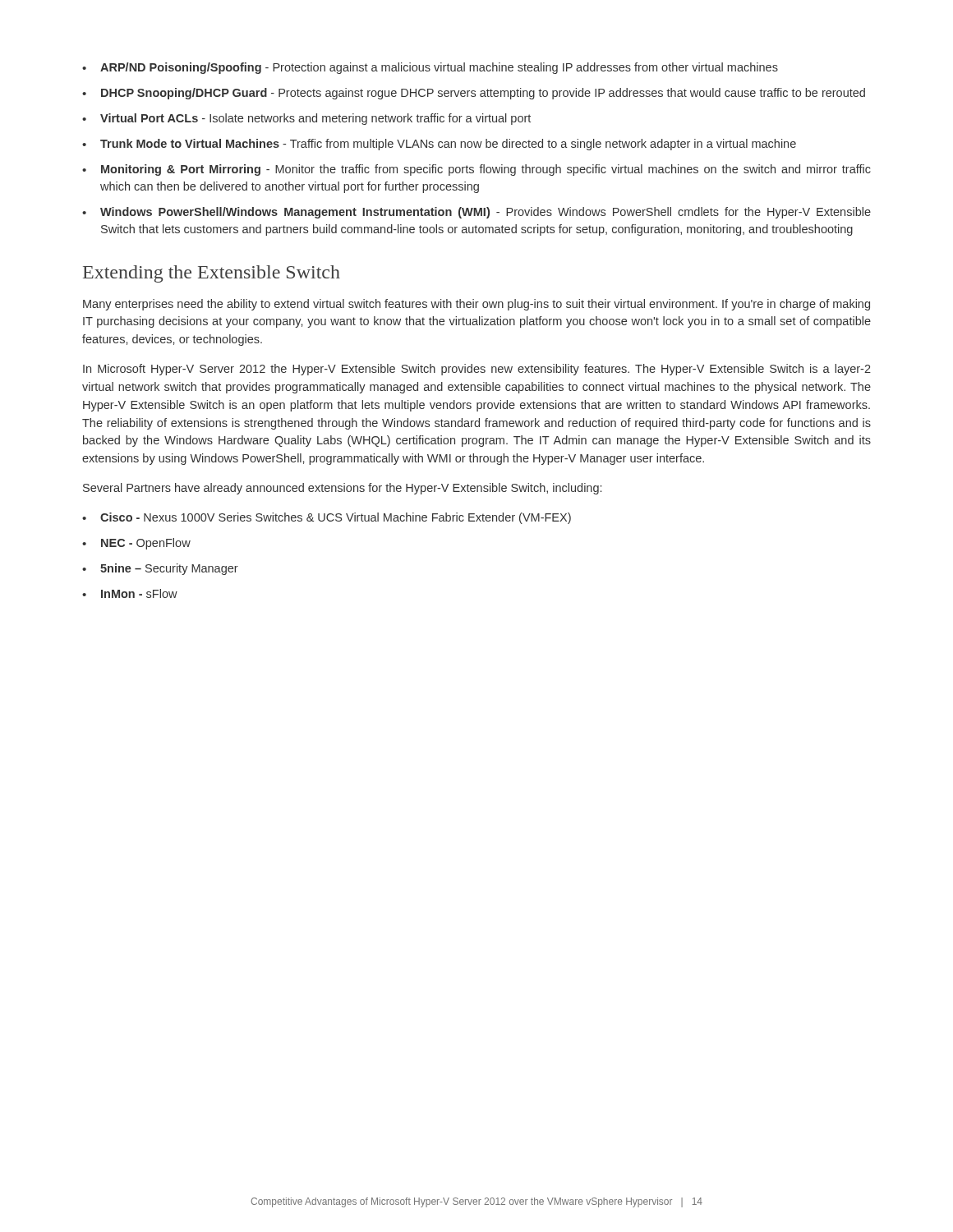Navigate to the region starting "InMon - sFlow"

130,593
